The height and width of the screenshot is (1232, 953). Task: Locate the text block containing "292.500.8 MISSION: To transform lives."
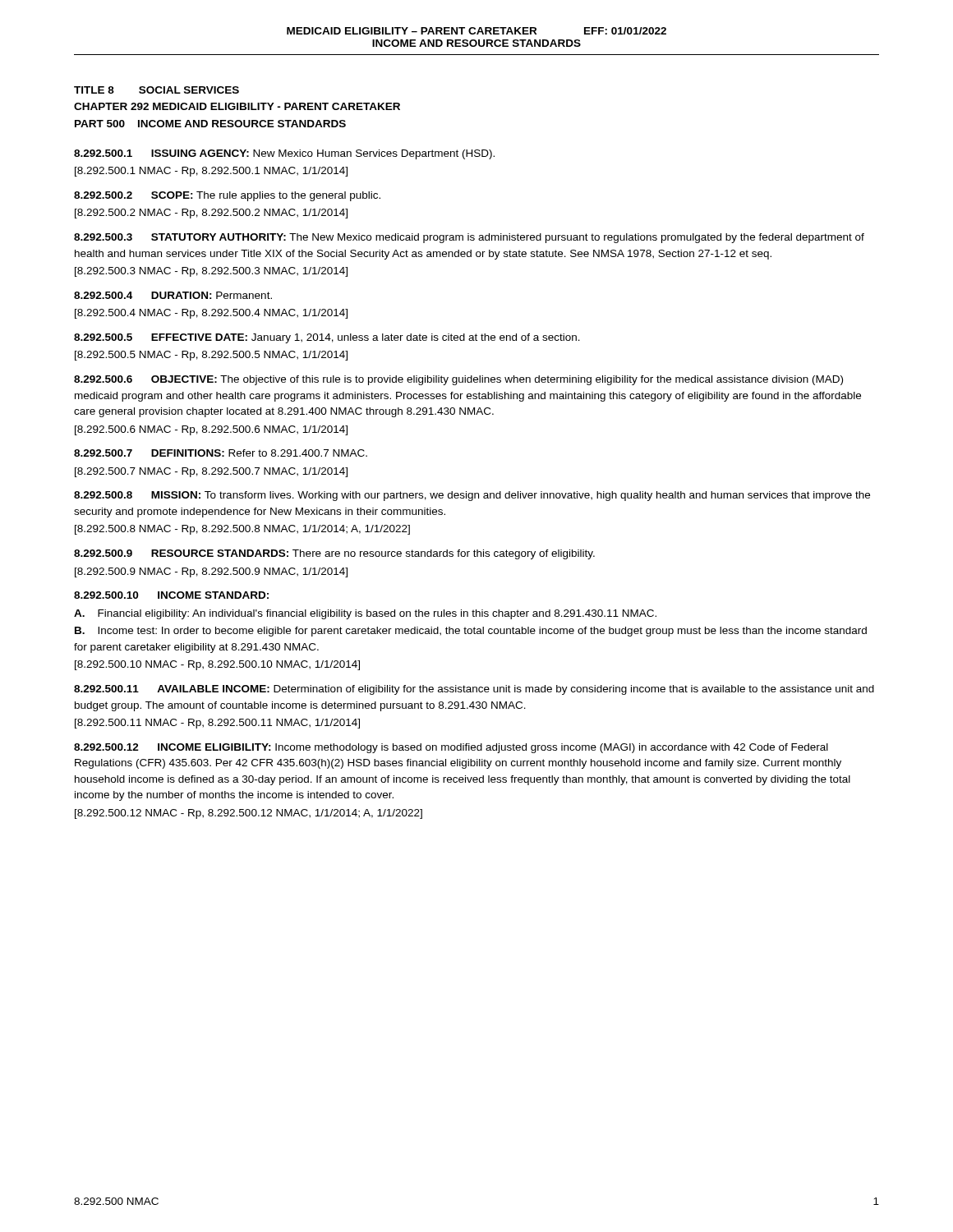(x=472, y=496)
